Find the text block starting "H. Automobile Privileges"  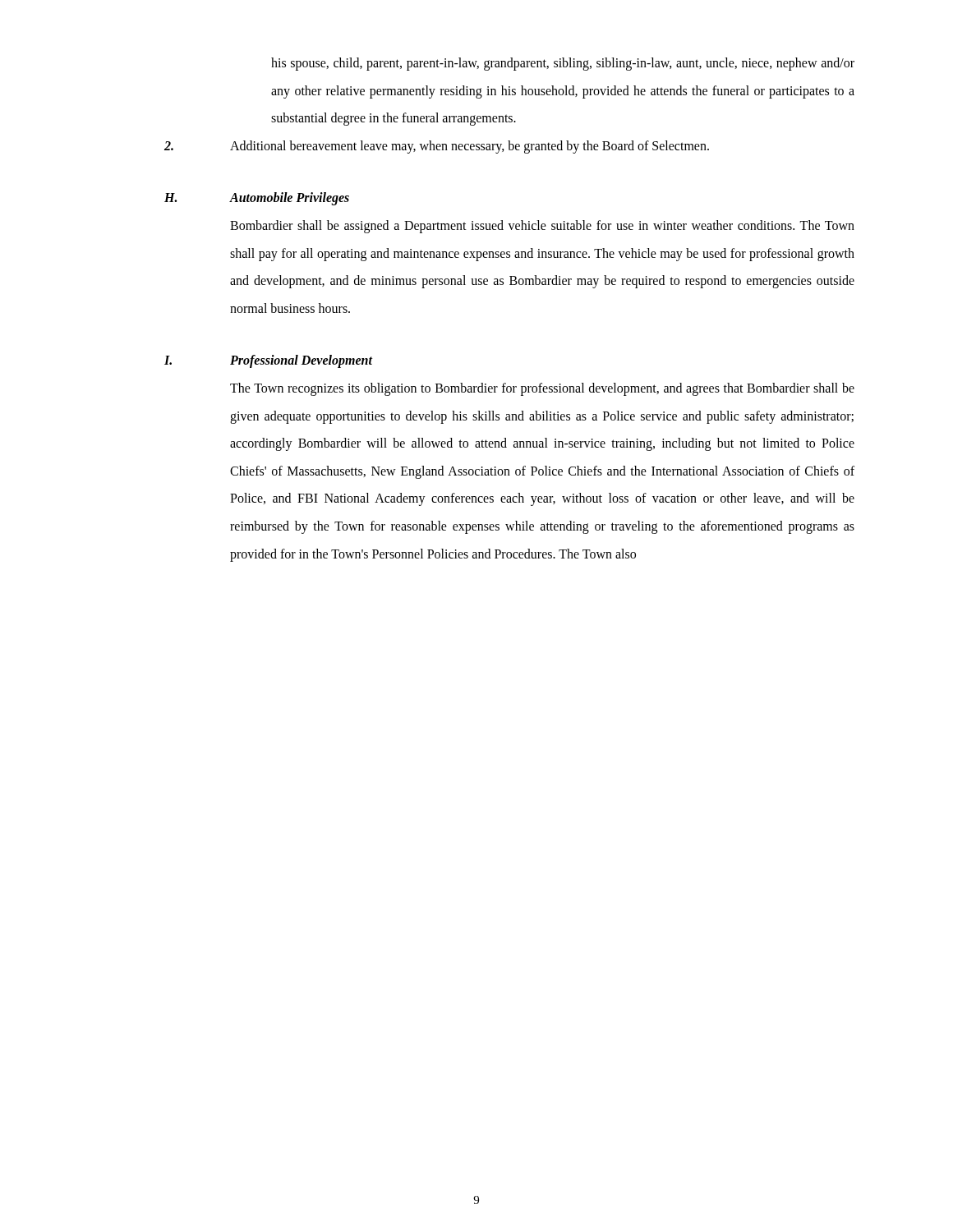pyautogui.click(x=257, y=198)
